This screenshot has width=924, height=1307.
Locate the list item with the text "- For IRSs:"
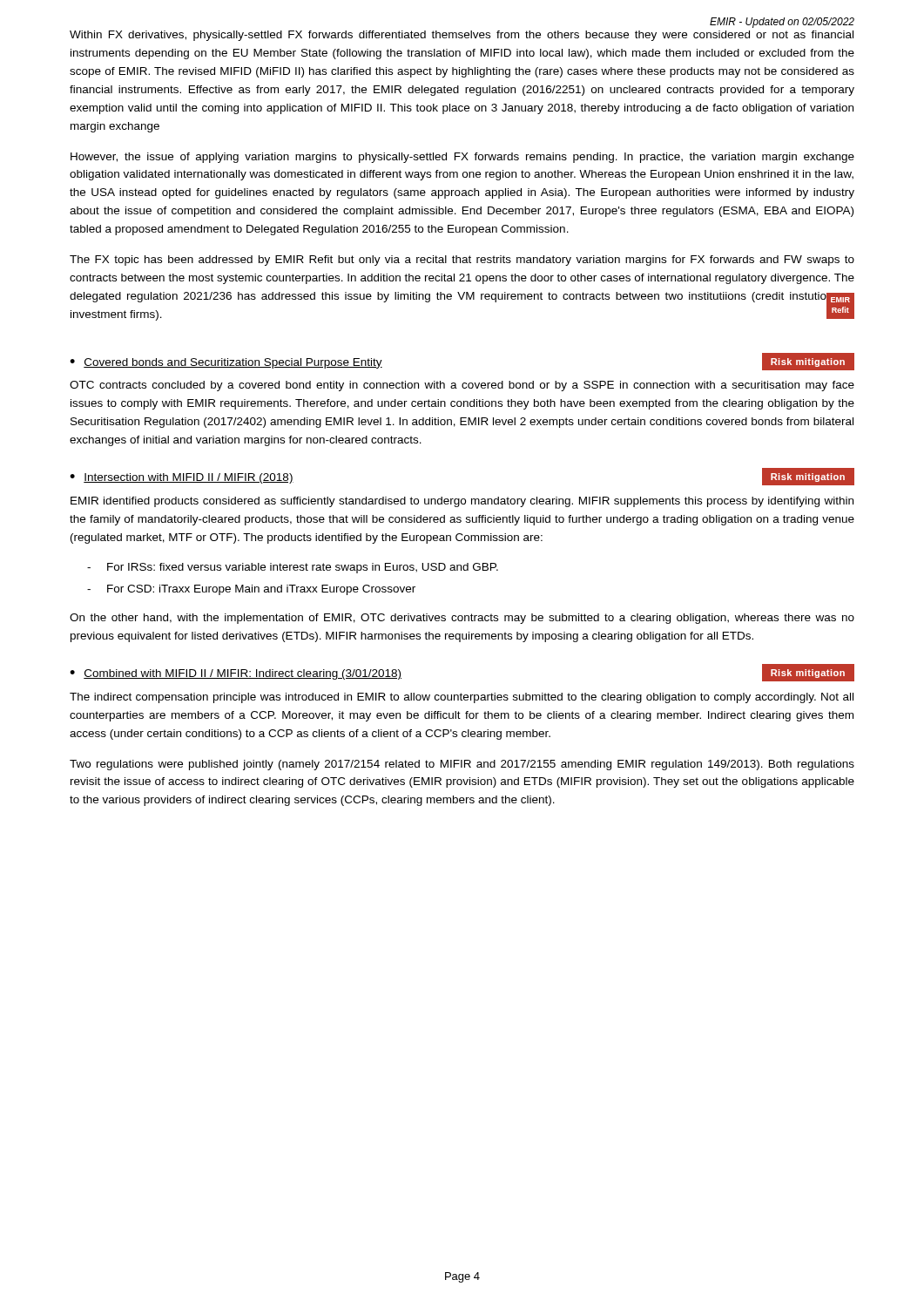[293, 568]
